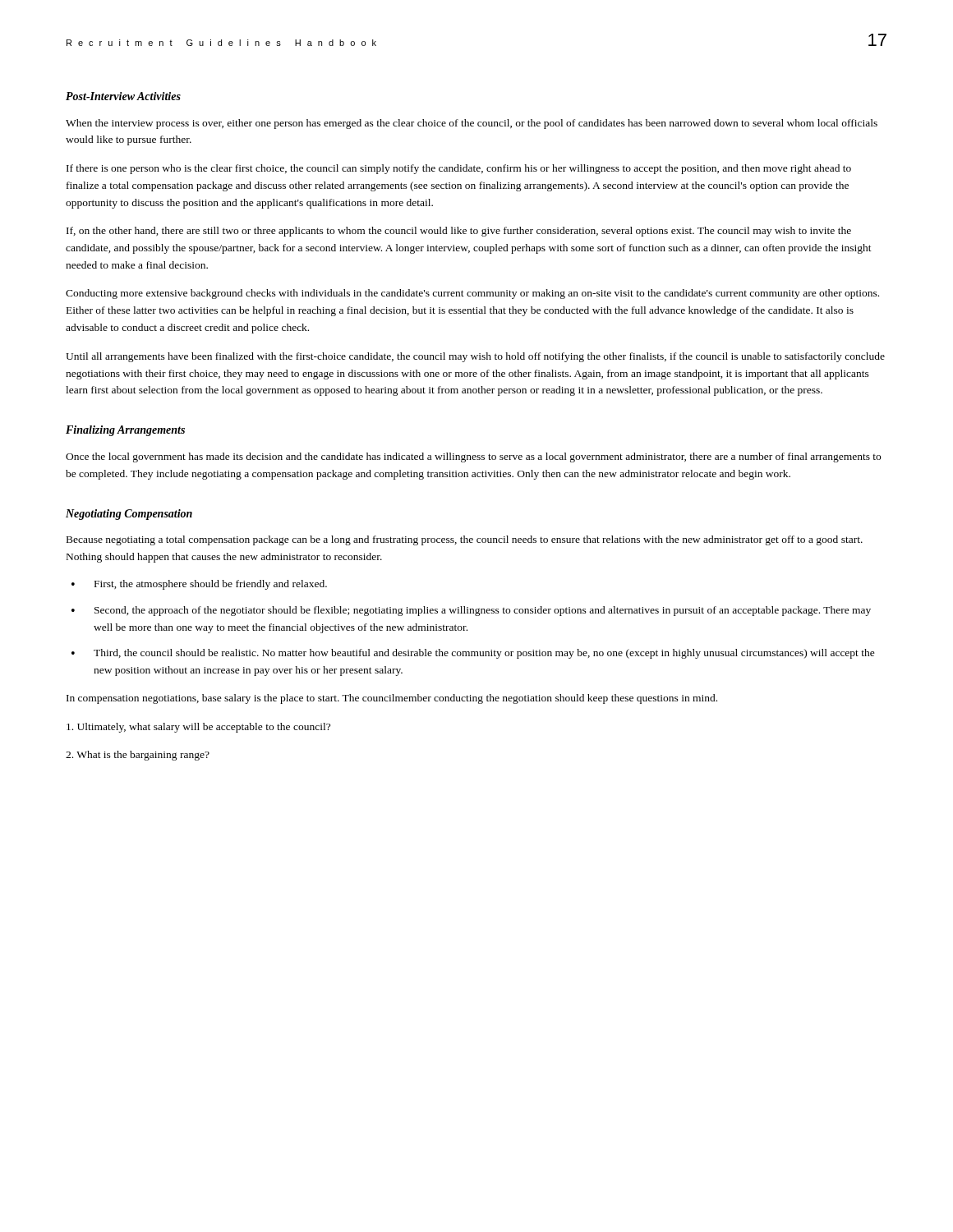The width and height of the screenshot is (953, 1232).
Task: Select the text block that reads "Until all arrangements have"
Action: [476, 374]
